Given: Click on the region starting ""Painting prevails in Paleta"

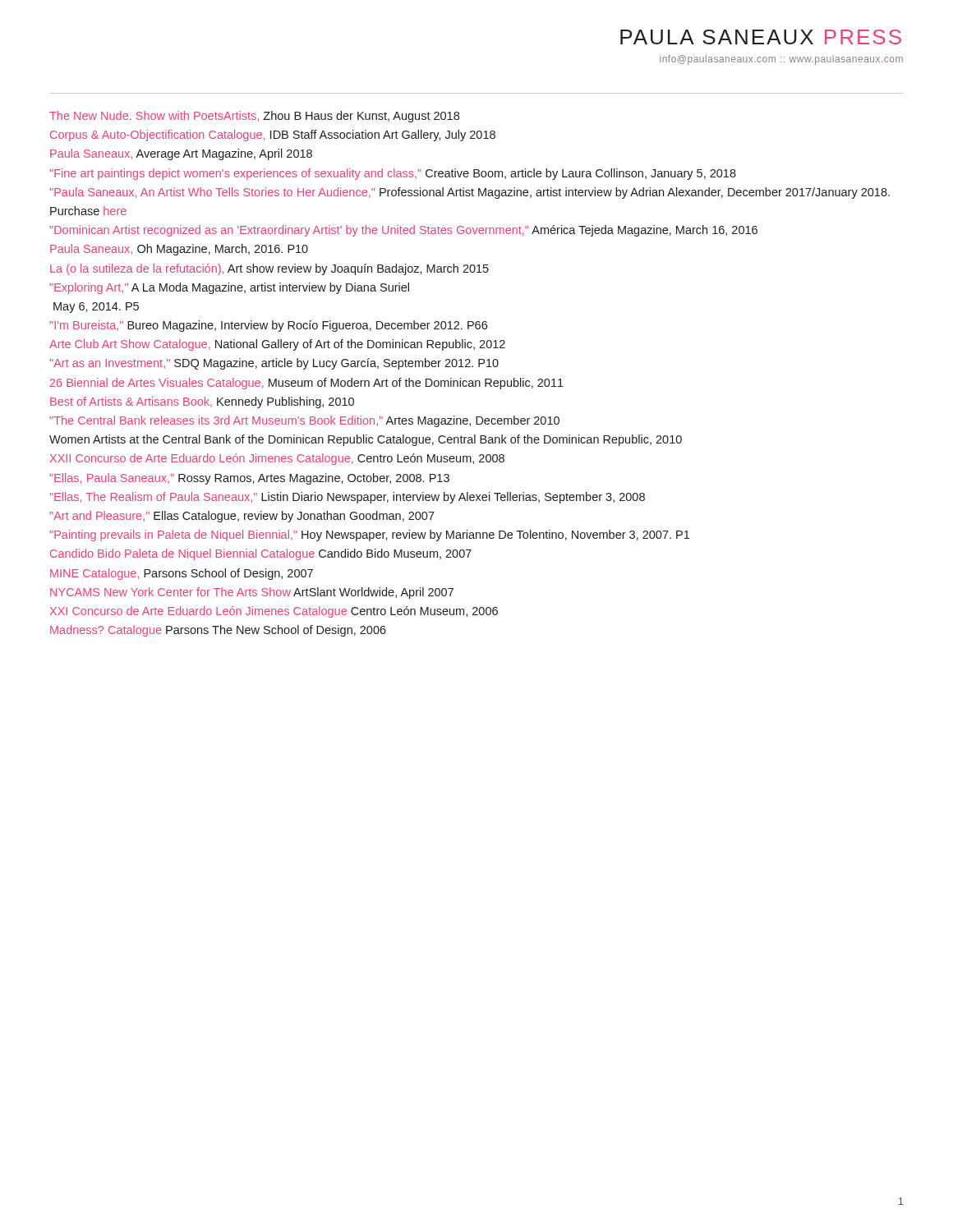Looking at the screenshot, I should (370, 535).
